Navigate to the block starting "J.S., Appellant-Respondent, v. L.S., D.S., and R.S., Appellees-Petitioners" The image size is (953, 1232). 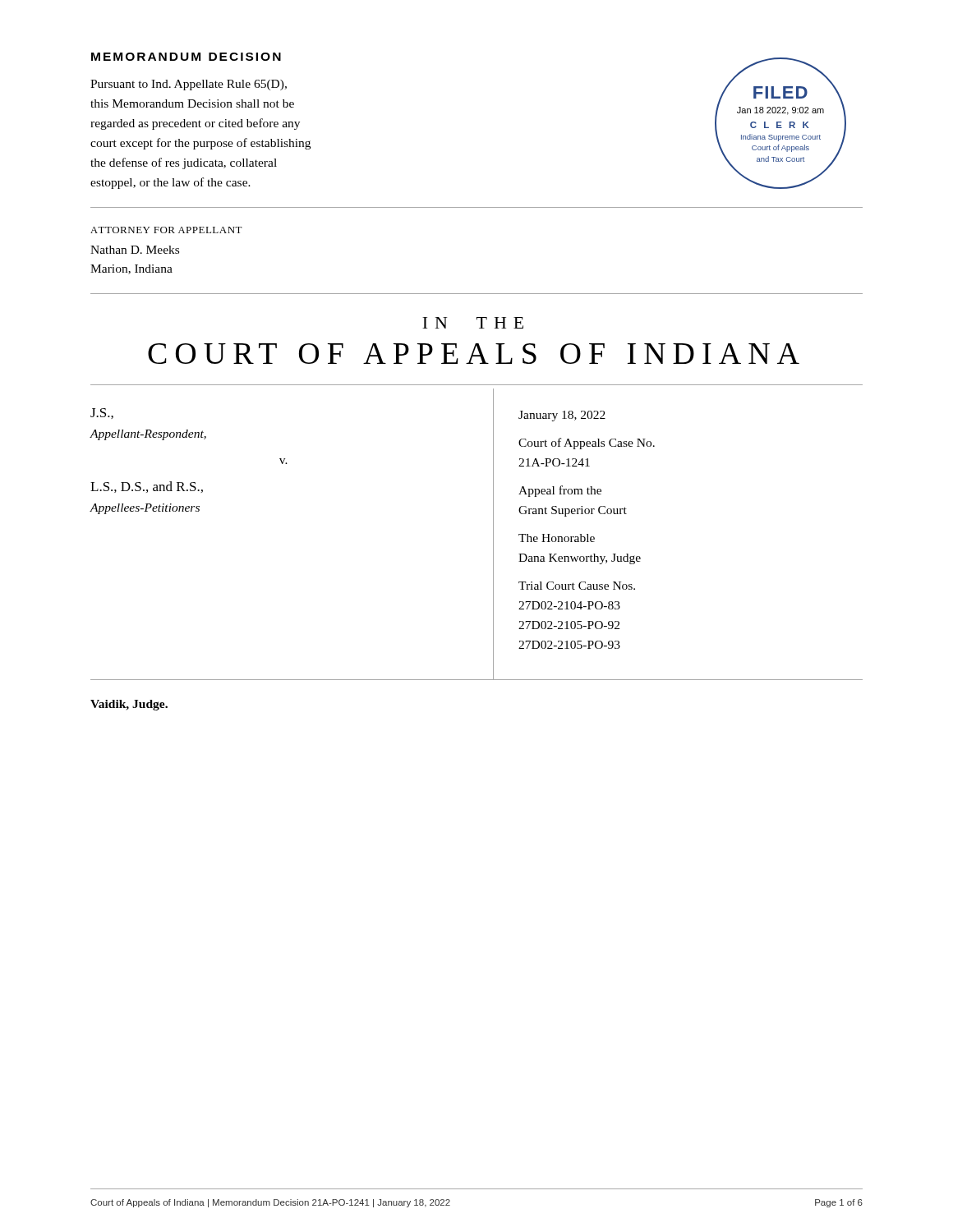pos(283,460)
